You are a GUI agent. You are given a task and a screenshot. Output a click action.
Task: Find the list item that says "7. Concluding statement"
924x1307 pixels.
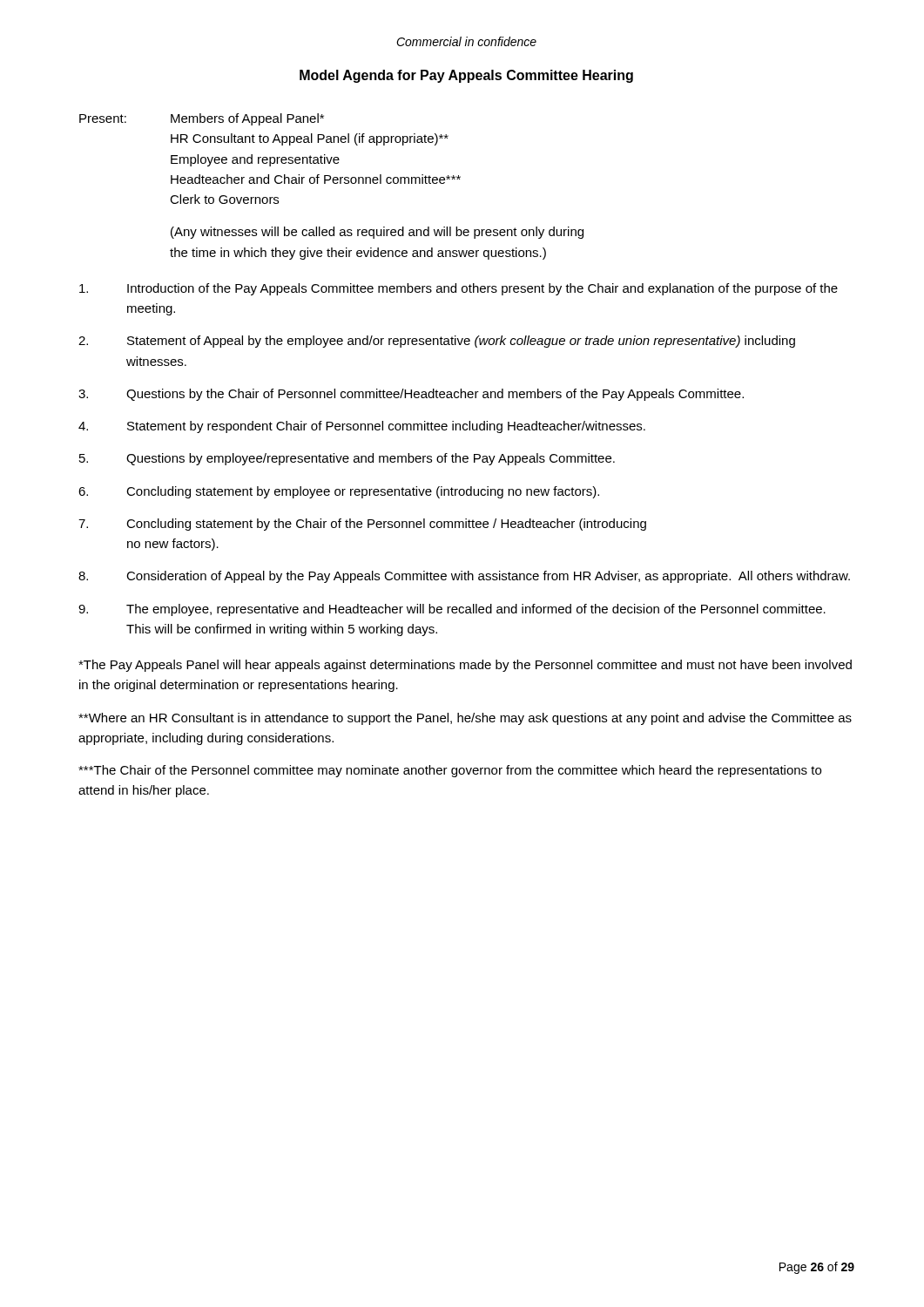pos(363,533)
